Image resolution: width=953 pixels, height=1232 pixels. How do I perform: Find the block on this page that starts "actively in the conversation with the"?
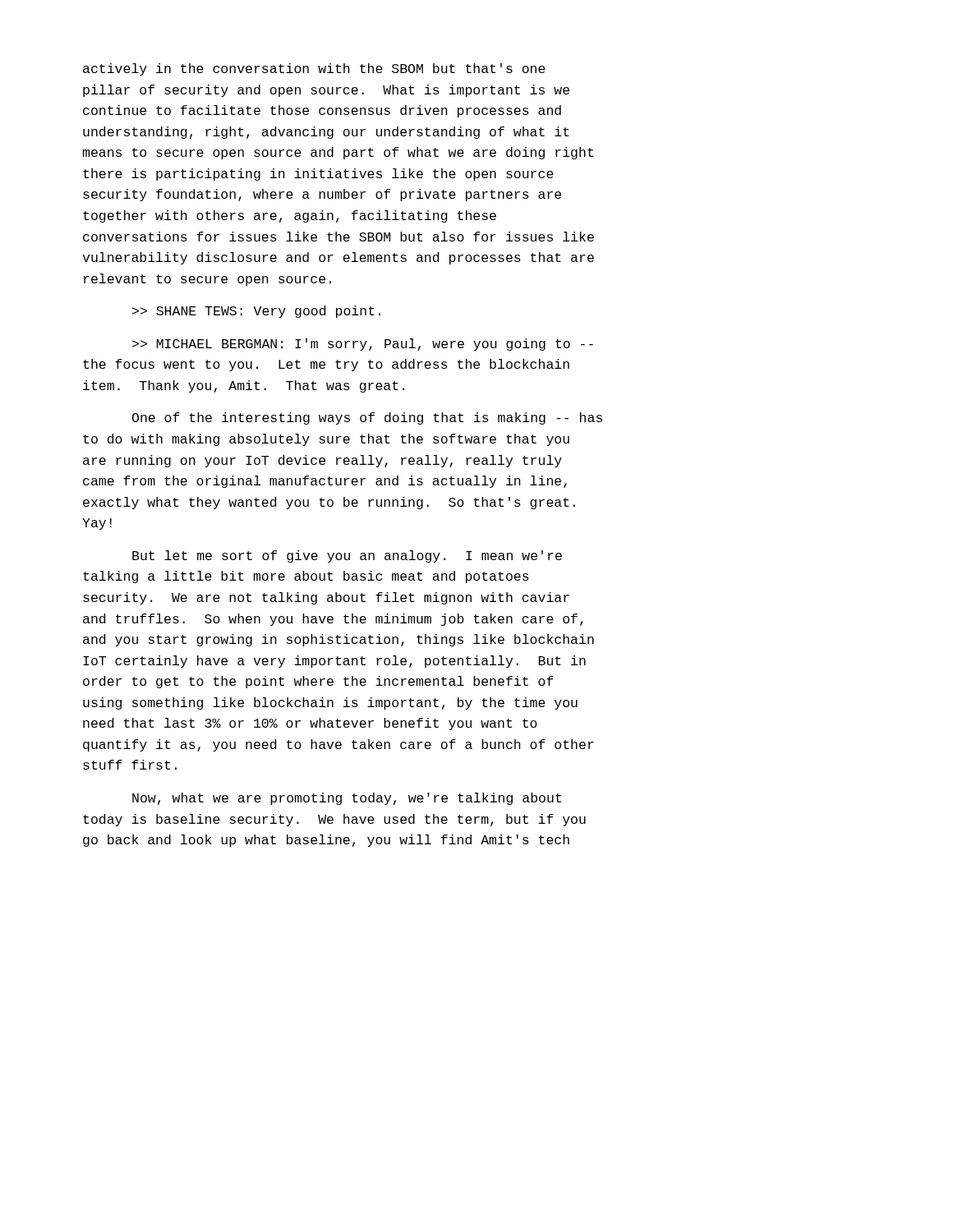[444, 175]
